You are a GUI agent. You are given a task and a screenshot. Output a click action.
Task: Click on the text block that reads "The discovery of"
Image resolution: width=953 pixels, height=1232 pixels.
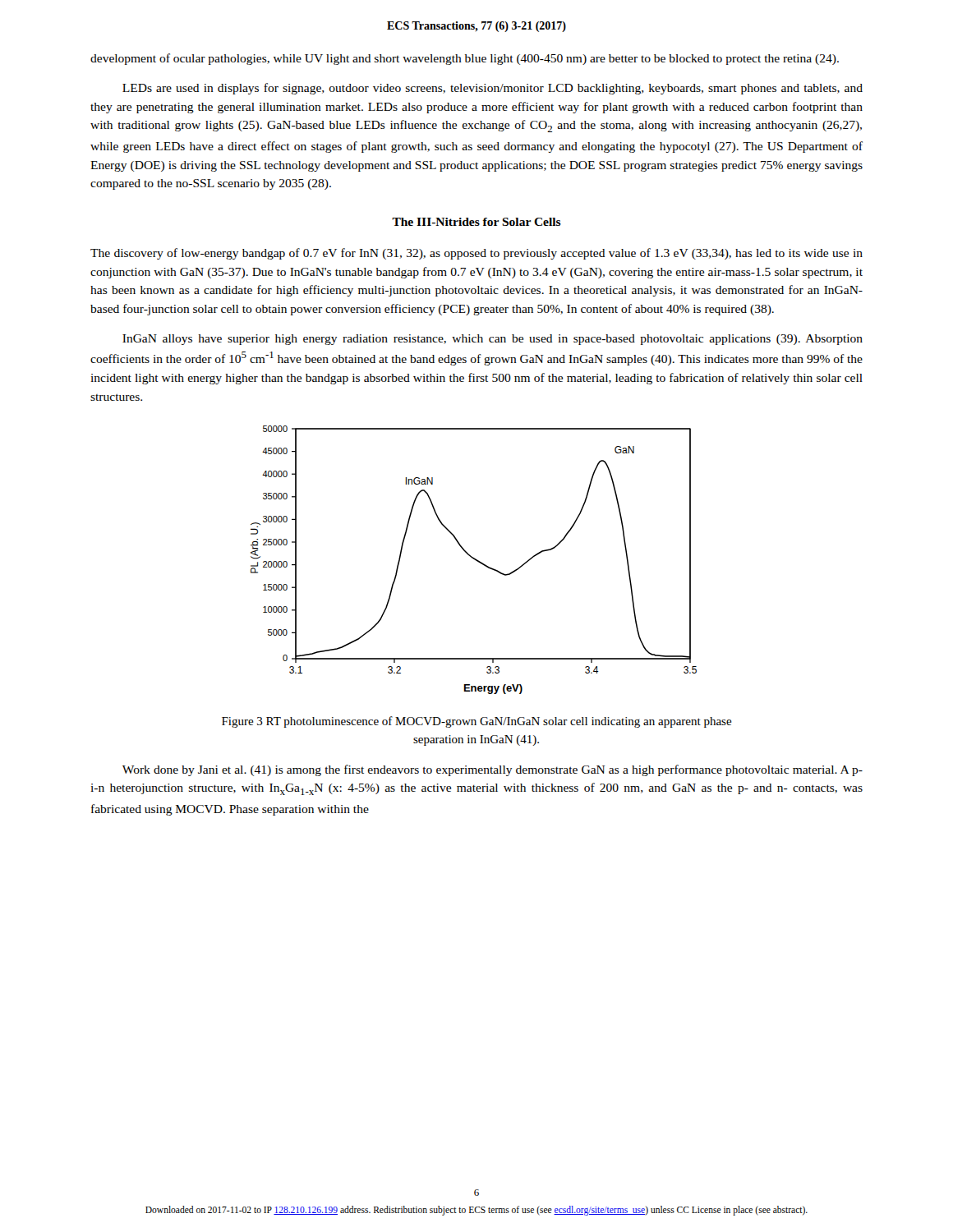(x=476, y=281)
